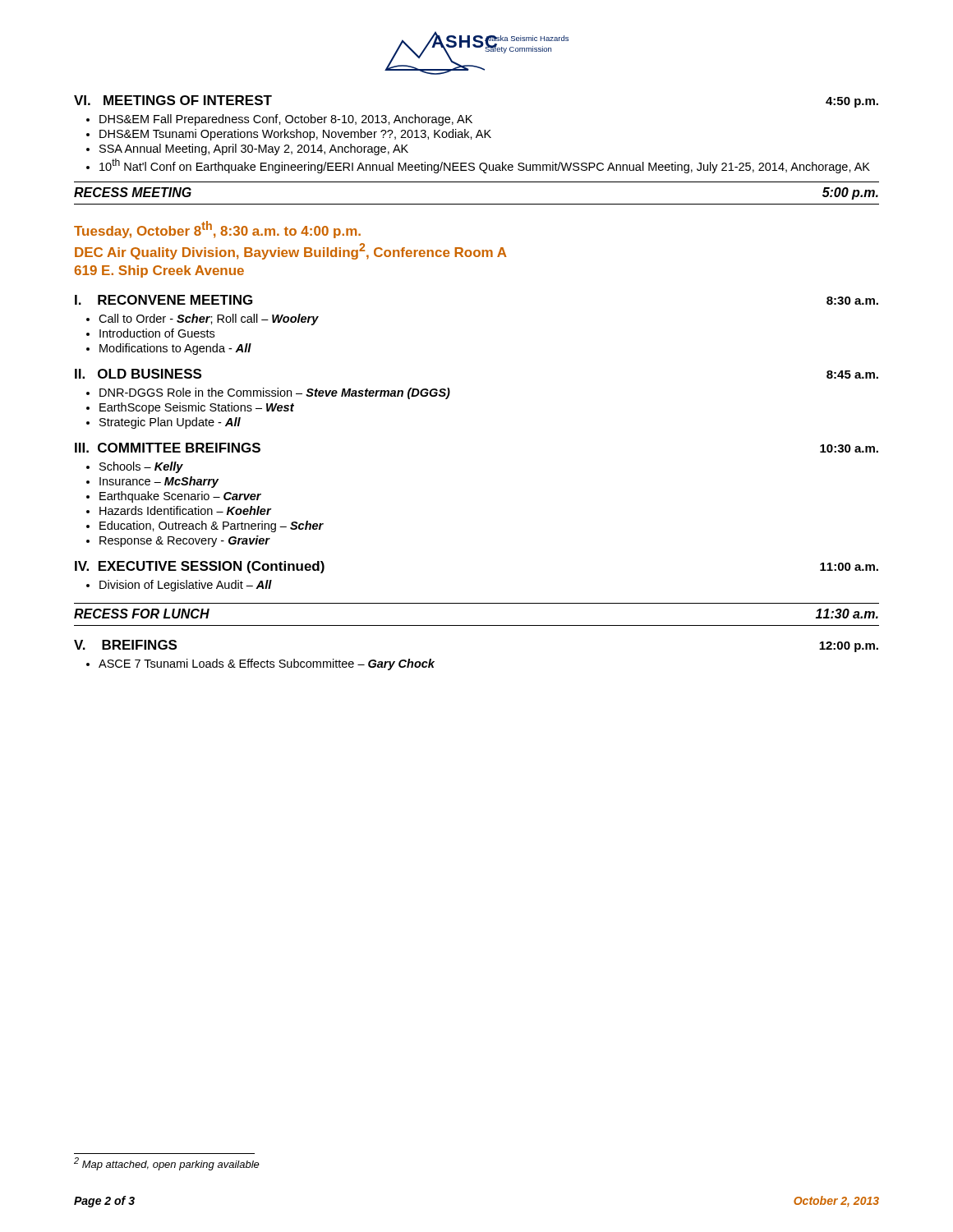Click on the text starting "Division of Legislative"
Image resolution: width=953 pixels, height=1232 pixels.
185,585
